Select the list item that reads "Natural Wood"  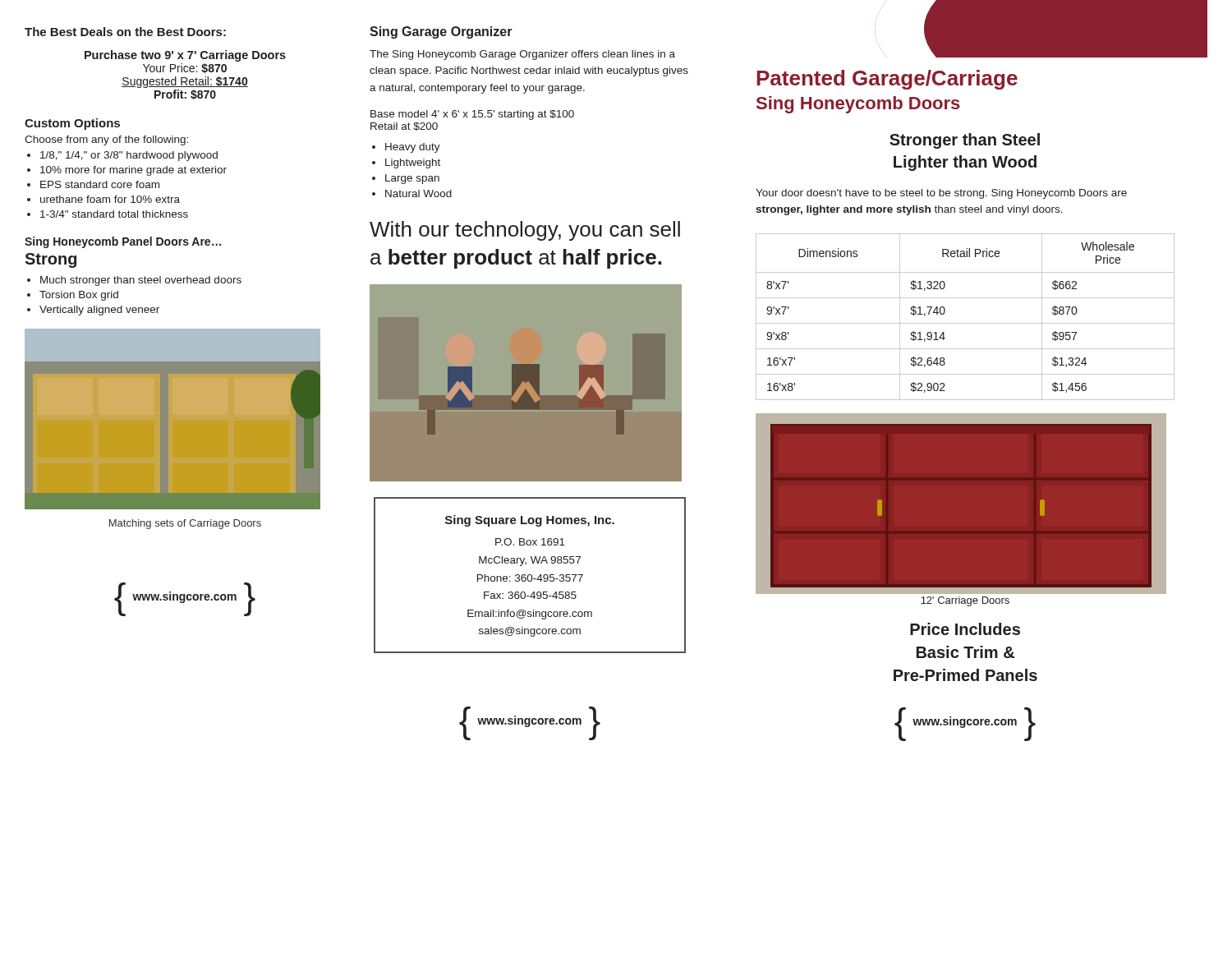click(418, 193)
